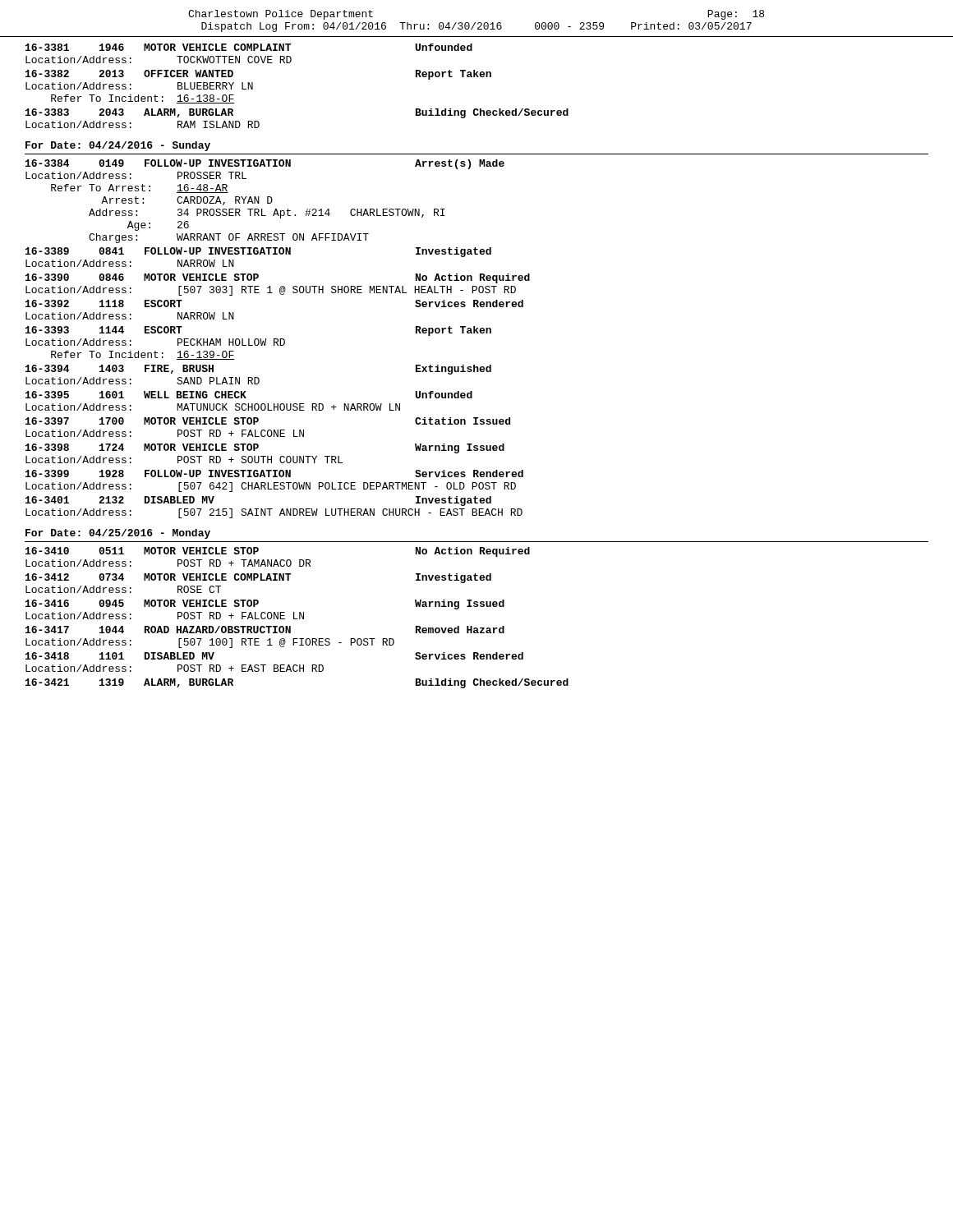Find the text block starting "16-3397 1700 MOTOR VEHICLE"

tap(476, 428)
